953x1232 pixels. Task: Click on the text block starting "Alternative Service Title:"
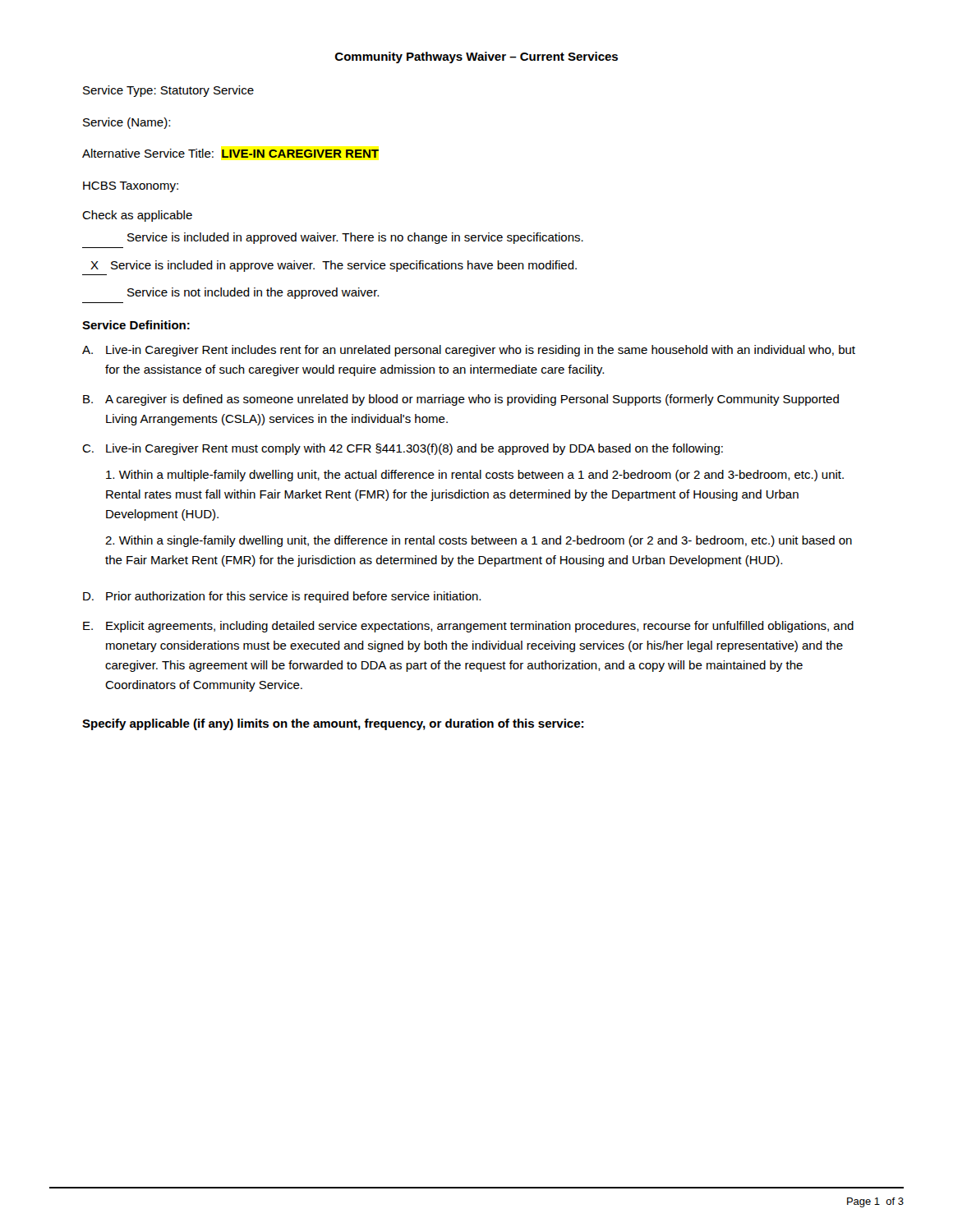pos(230,153)
